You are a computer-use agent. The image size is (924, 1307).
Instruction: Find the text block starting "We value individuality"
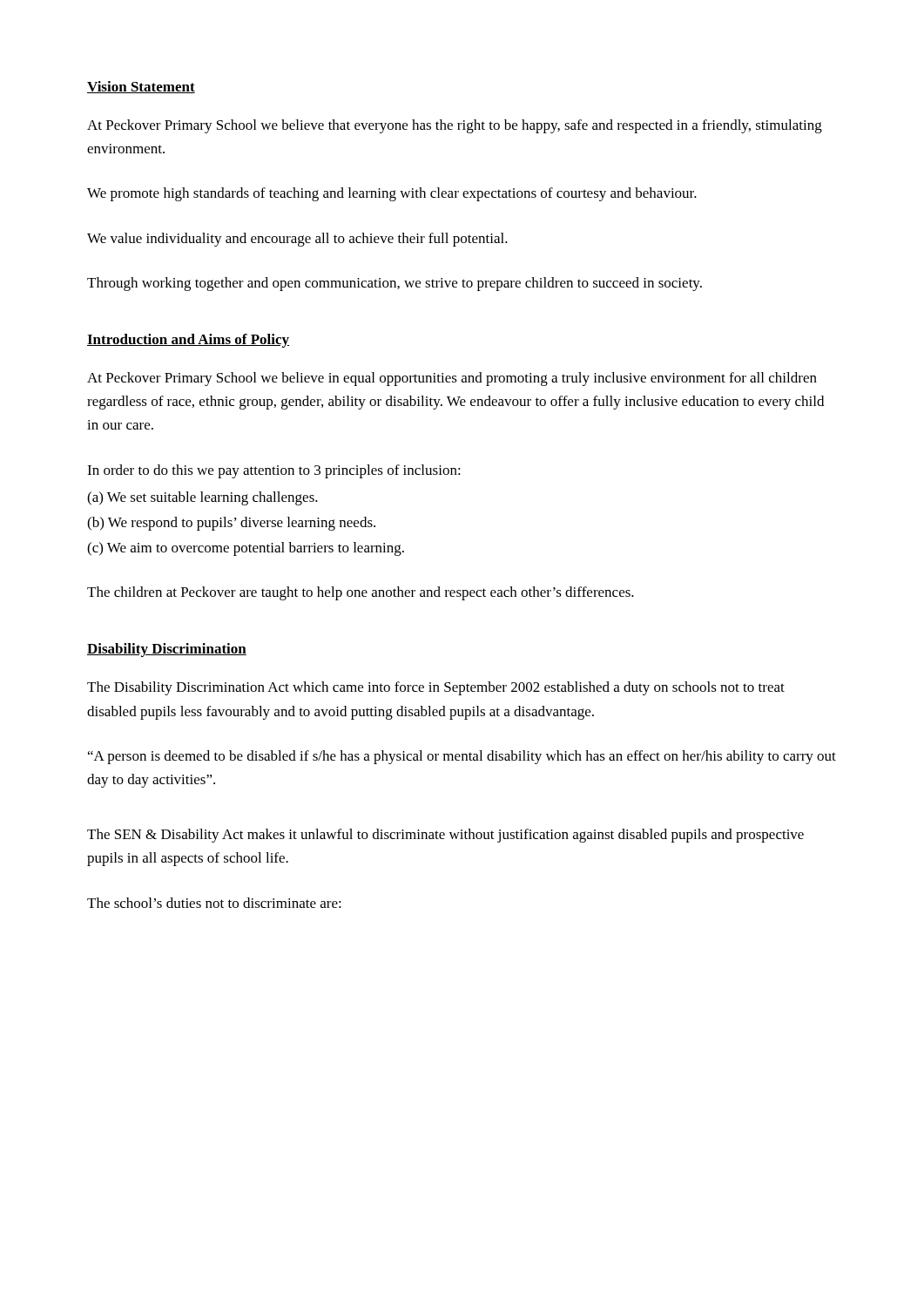click(298, 238)
